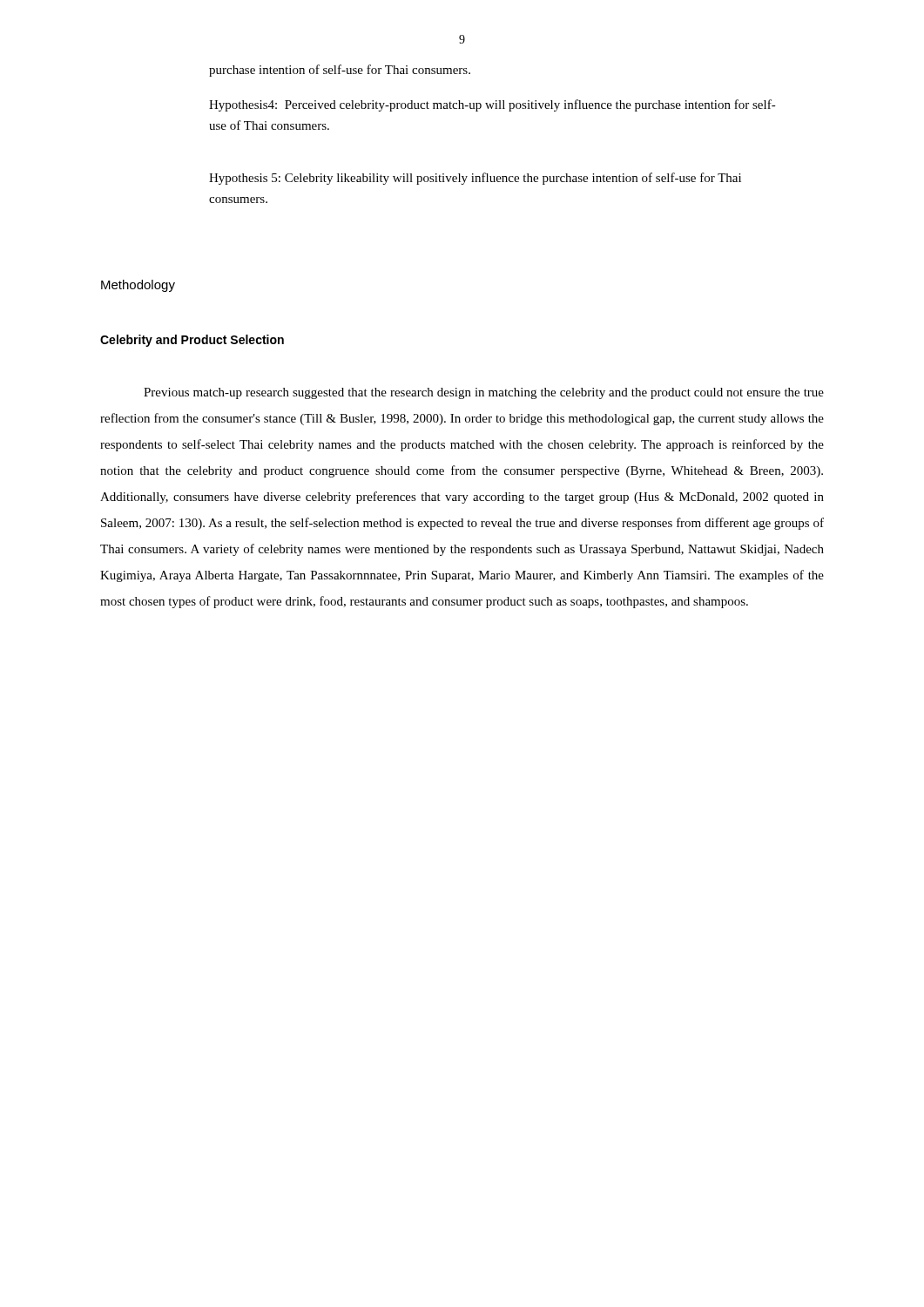Select the section header containing "Celebrity and Product Selection"
This screenshot has height=1307, width=924.
point(192,340)
